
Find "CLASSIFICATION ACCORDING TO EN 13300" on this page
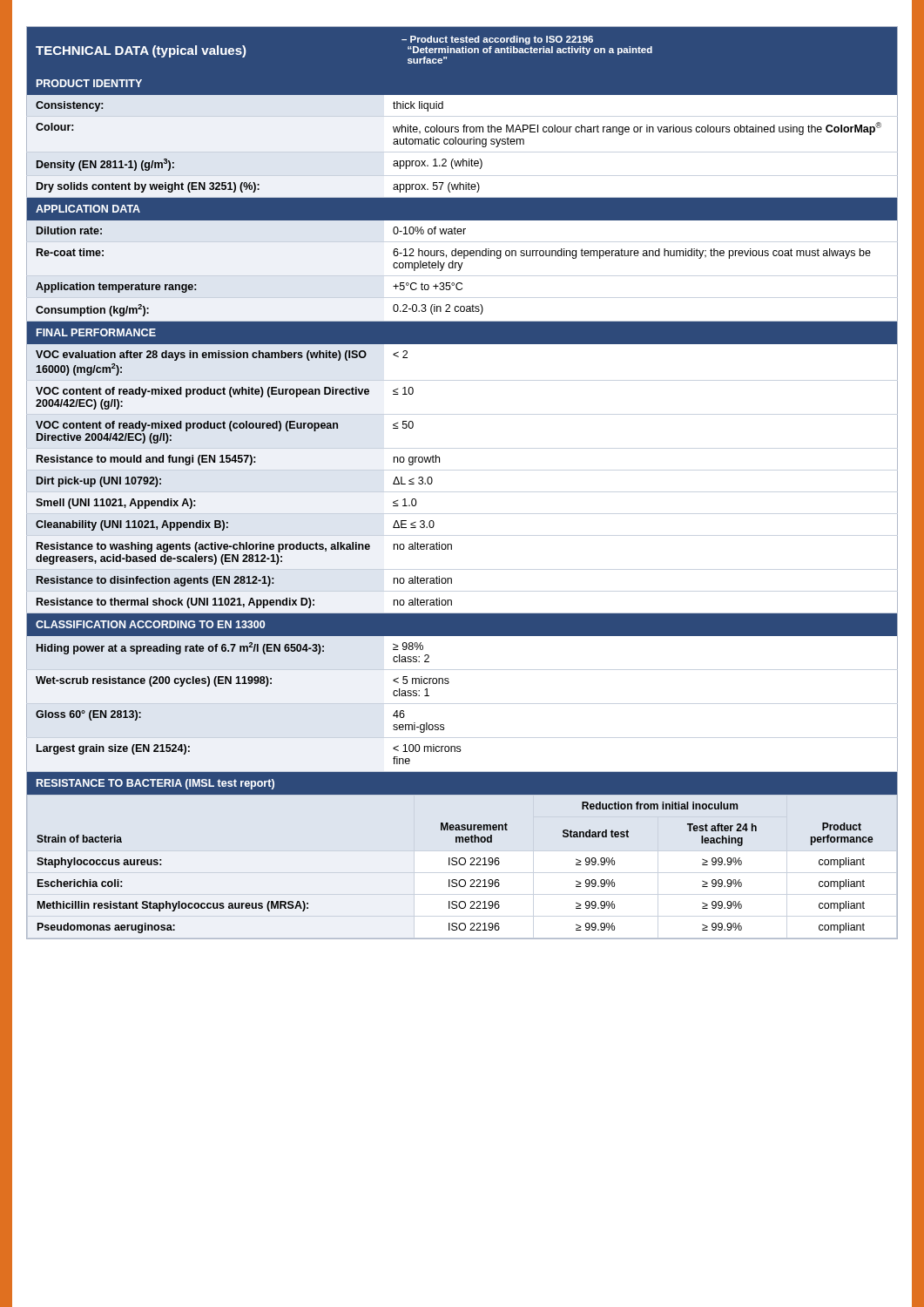151,624
